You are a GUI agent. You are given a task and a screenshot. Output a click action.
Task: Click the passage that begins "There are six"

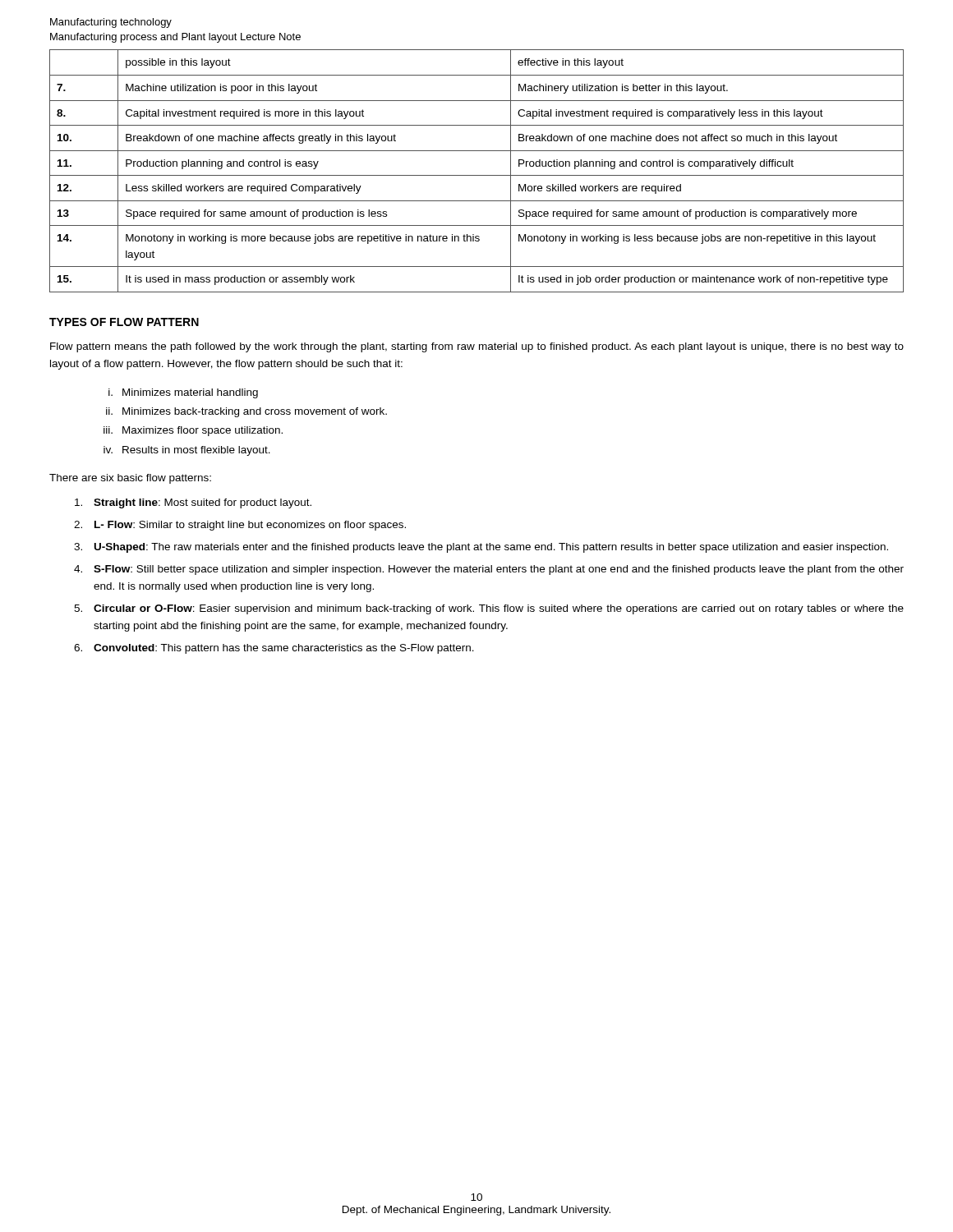[131, 478]
